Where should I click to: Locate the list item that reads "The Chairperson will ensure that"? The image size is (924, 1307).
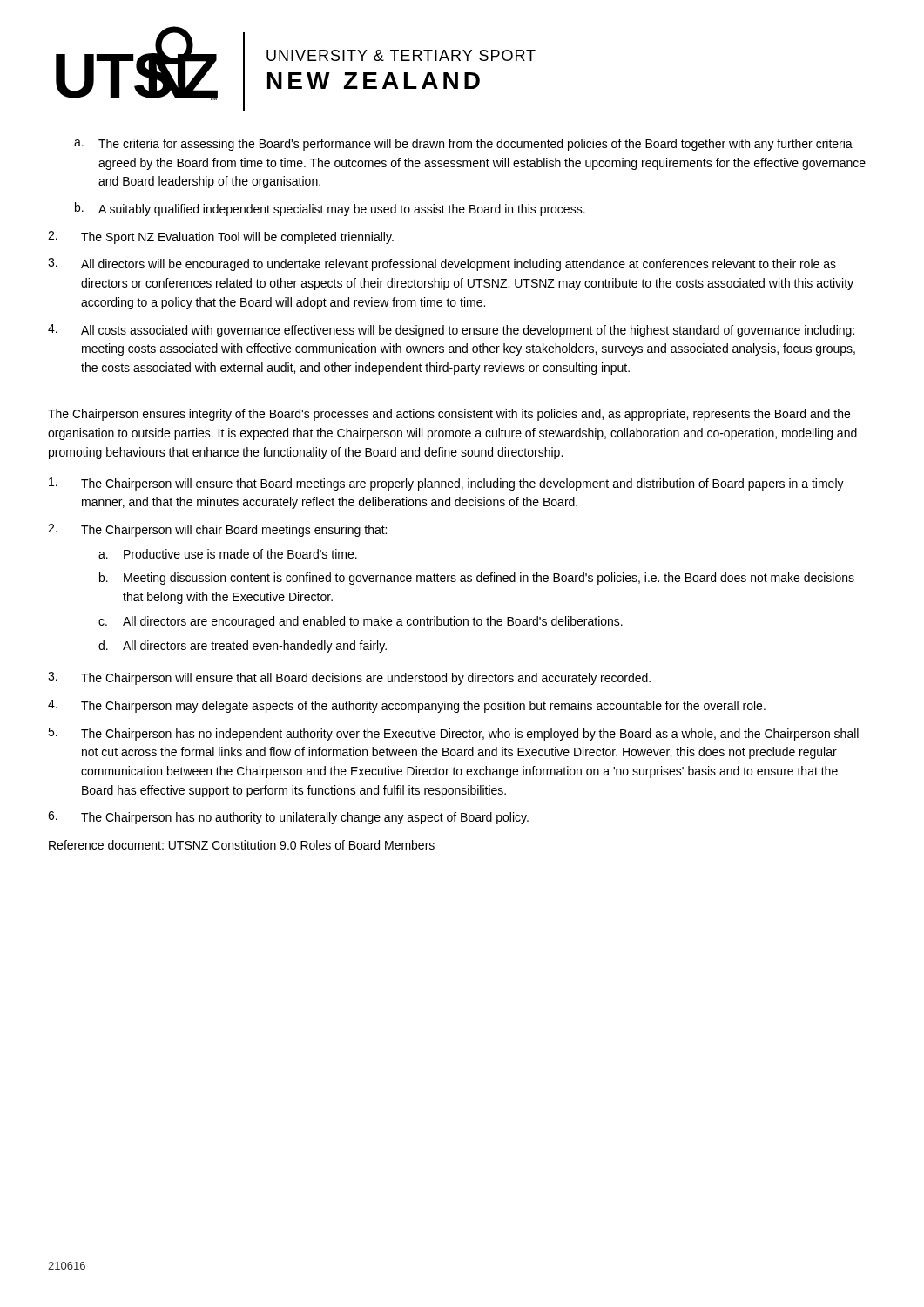click(457, 494)
